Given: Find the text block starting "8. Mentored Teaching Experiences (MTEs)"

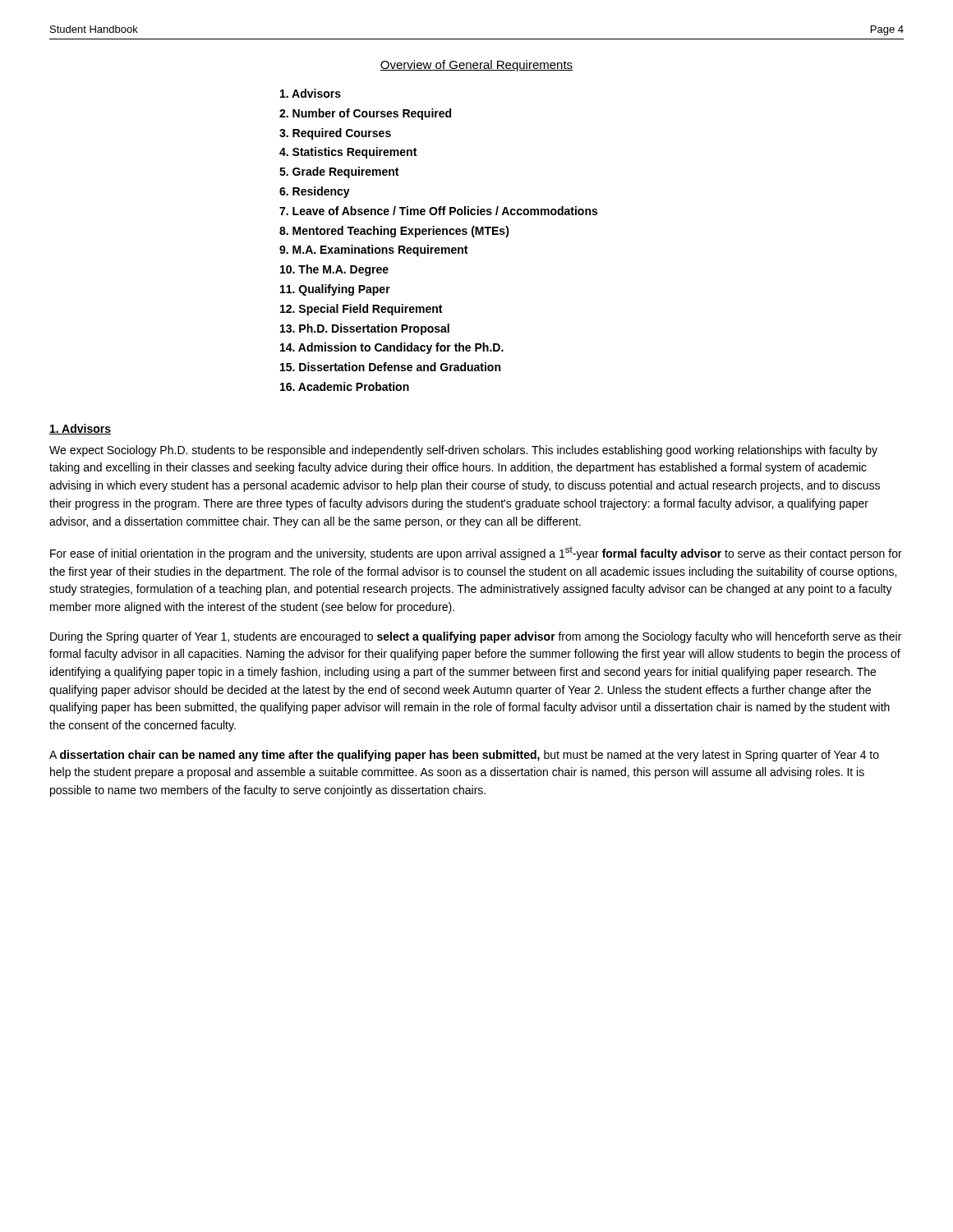Looking at the screenshot, I should (x=394, y=230).
